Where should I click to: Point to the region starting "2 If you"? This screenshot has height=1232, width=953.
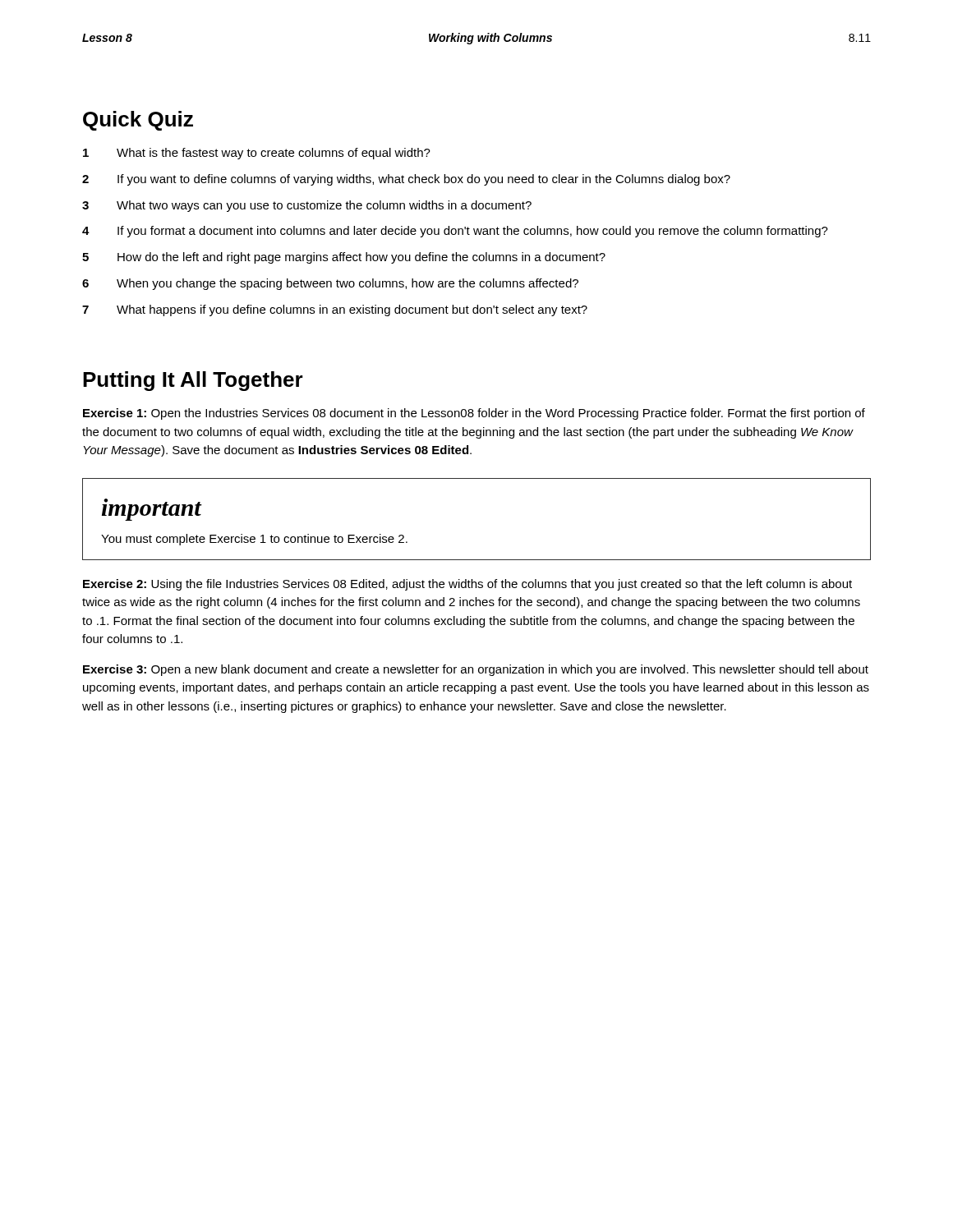click(x=406, y=179)
